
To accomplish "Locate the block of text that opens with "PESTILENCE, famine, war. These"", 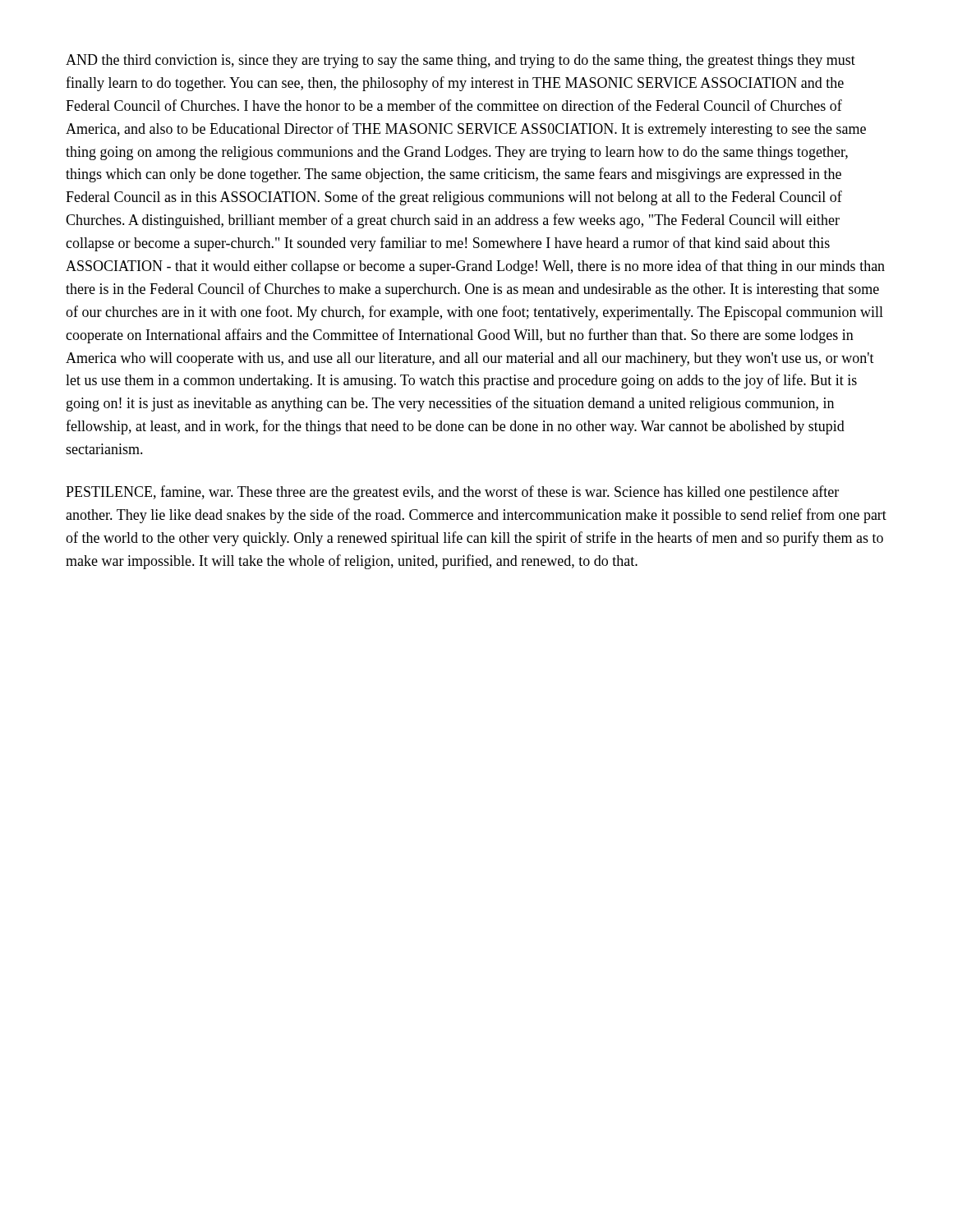I will (476, 526).
